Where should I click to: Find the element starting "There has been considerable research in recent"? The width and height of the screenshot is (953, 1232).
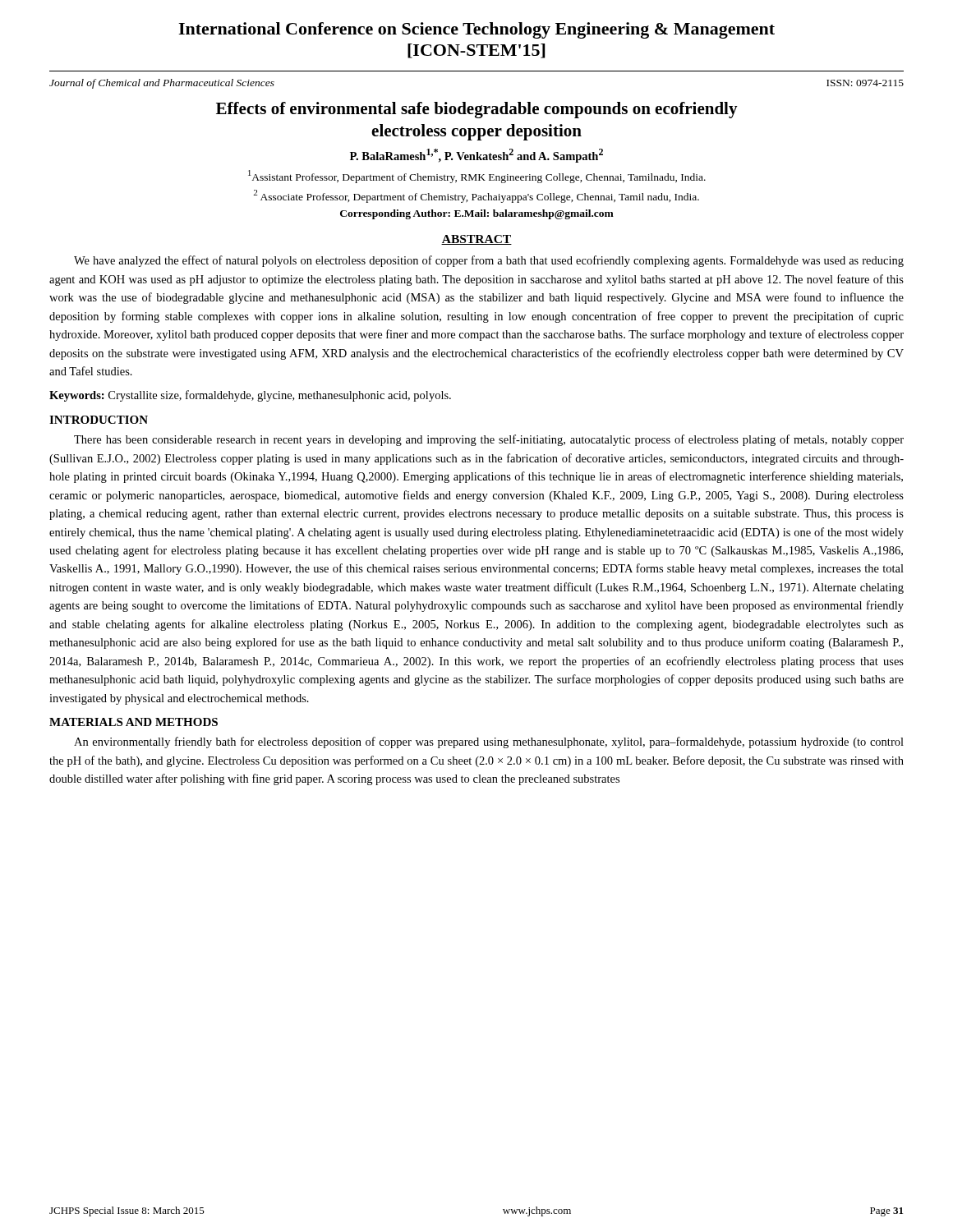476,569
